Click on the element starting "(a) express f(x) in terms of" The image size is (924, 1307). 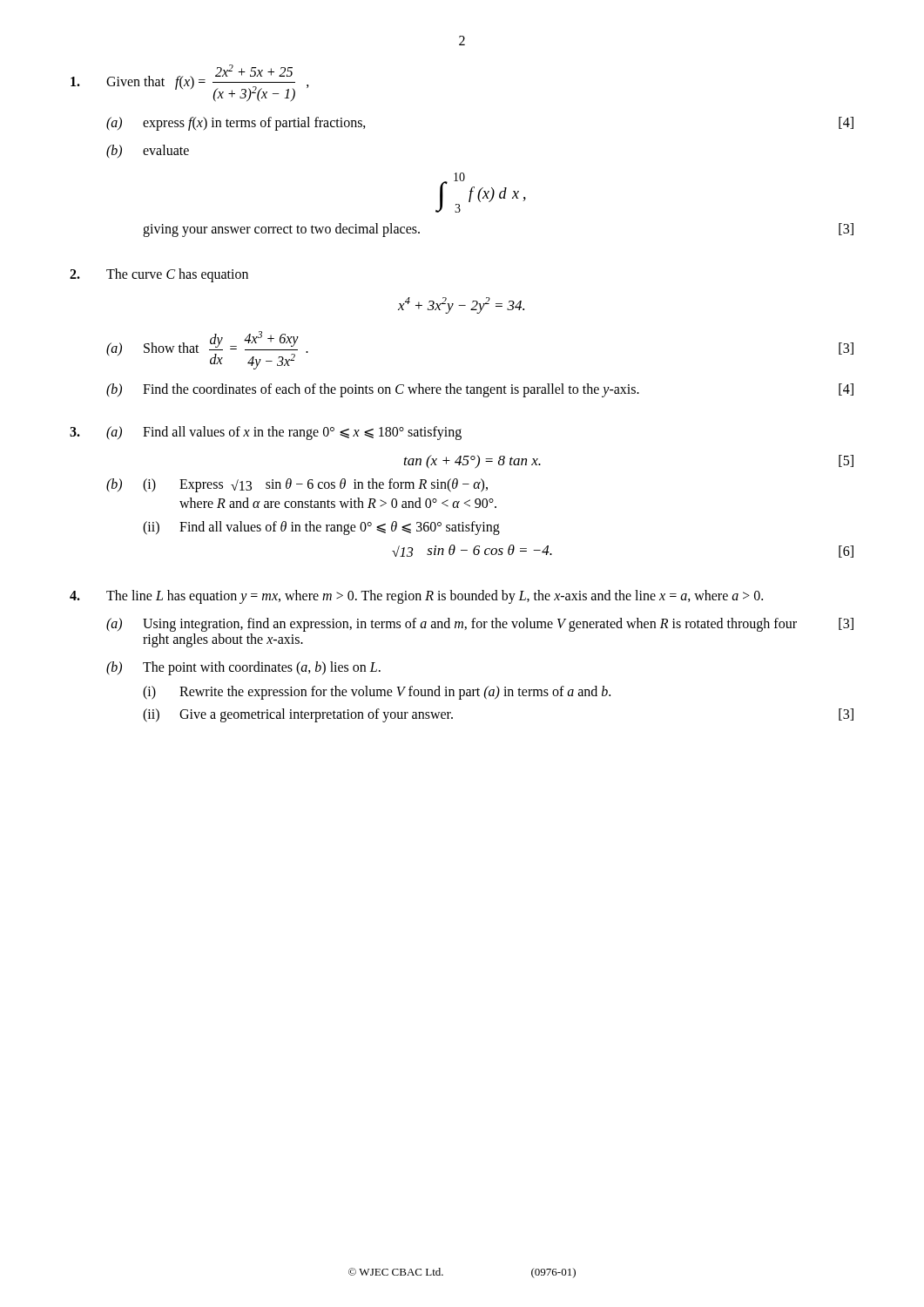pos(262,123)
